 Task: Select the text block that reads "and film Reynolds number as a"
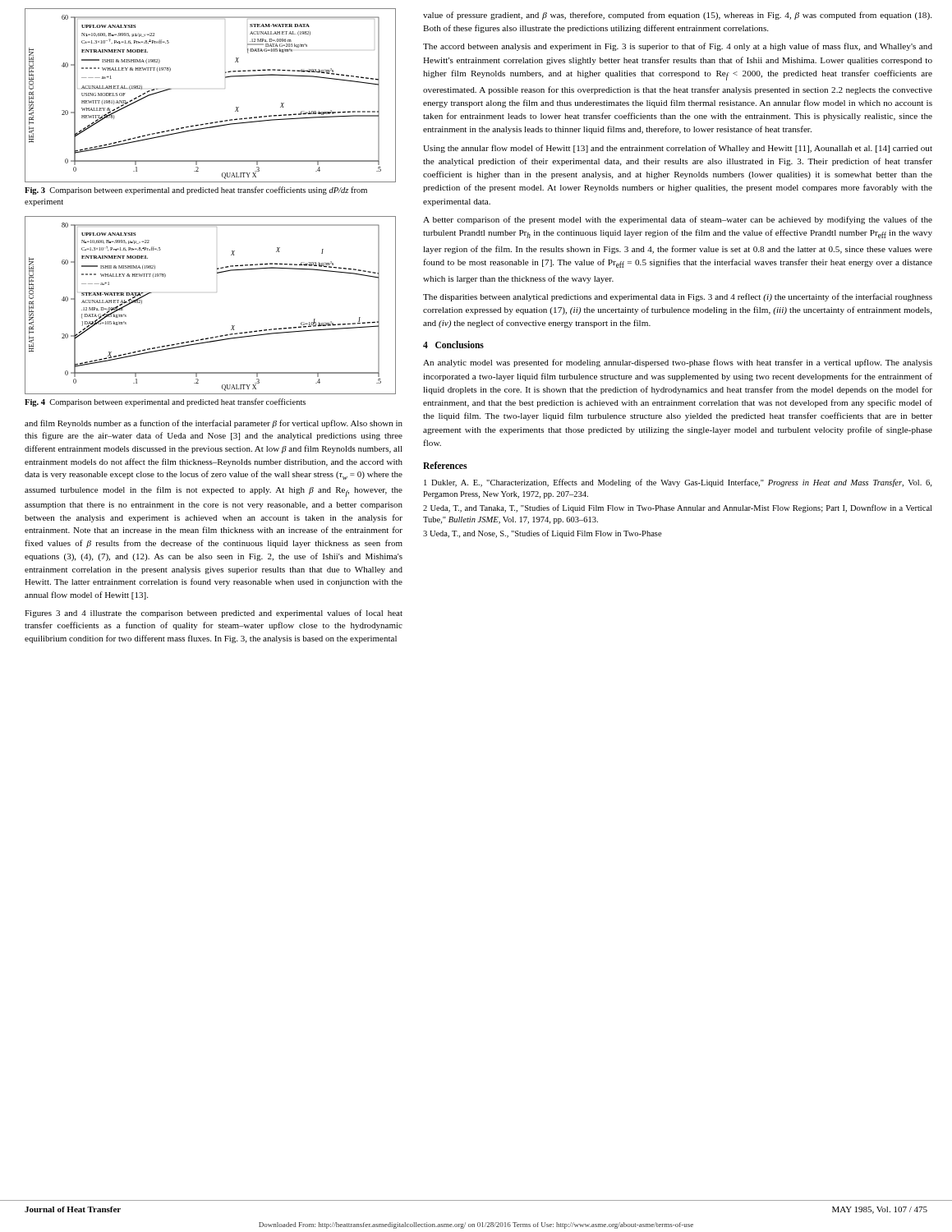214,509
